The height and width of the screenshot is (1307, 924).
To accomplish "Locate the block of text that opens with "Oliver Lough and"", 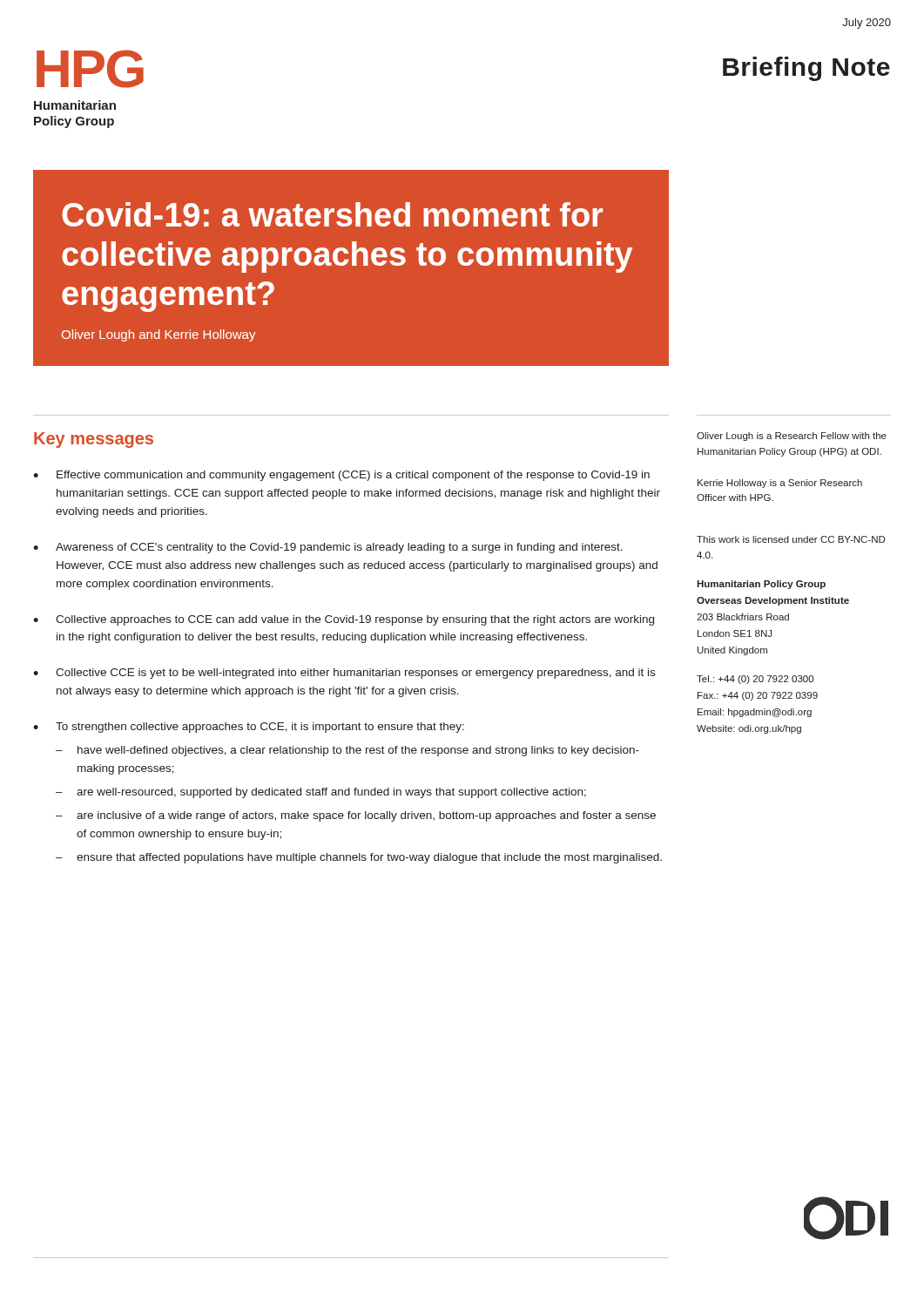I will [x=158, y=335].
